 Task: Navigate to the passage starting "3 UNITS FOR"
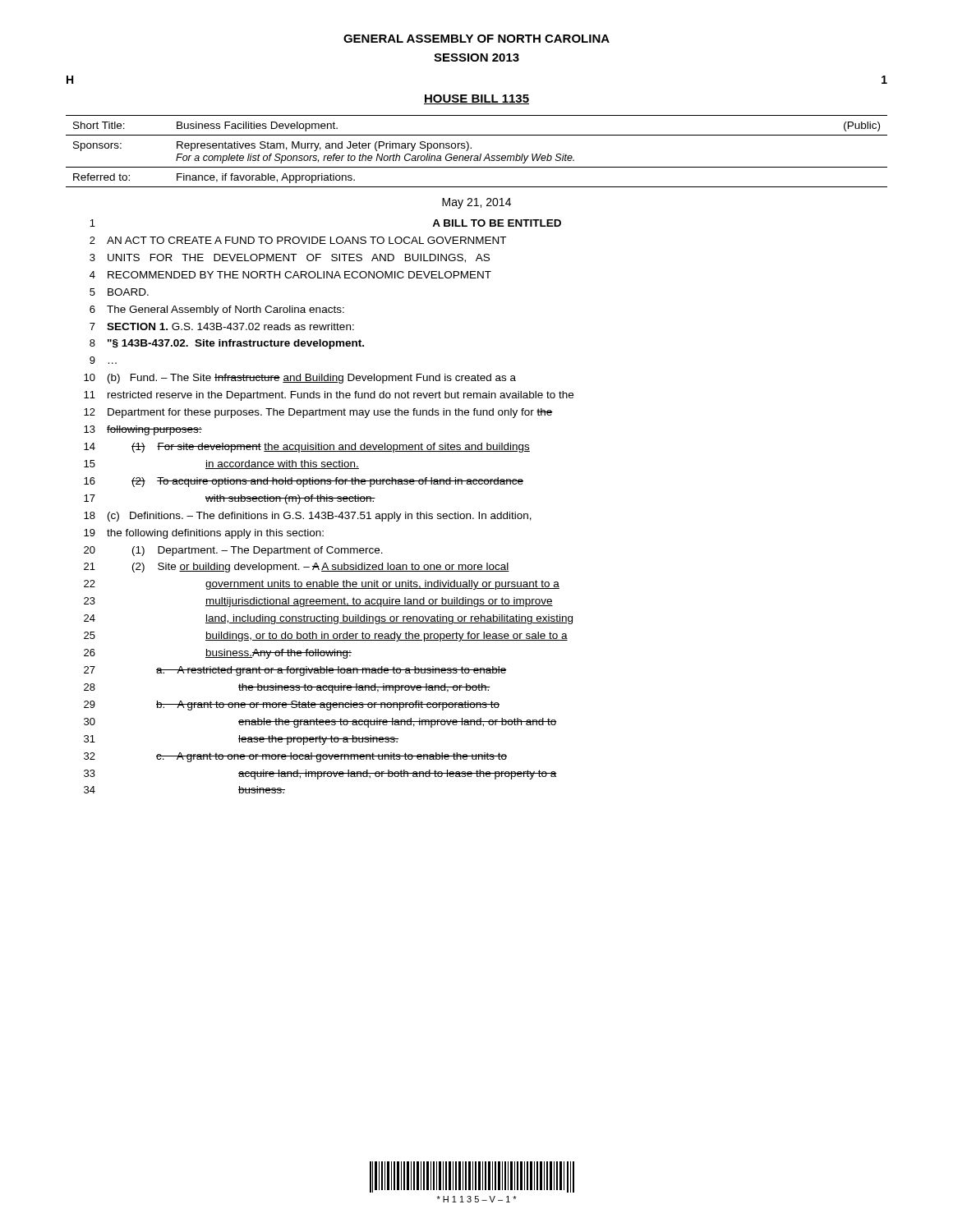[476, 258]
